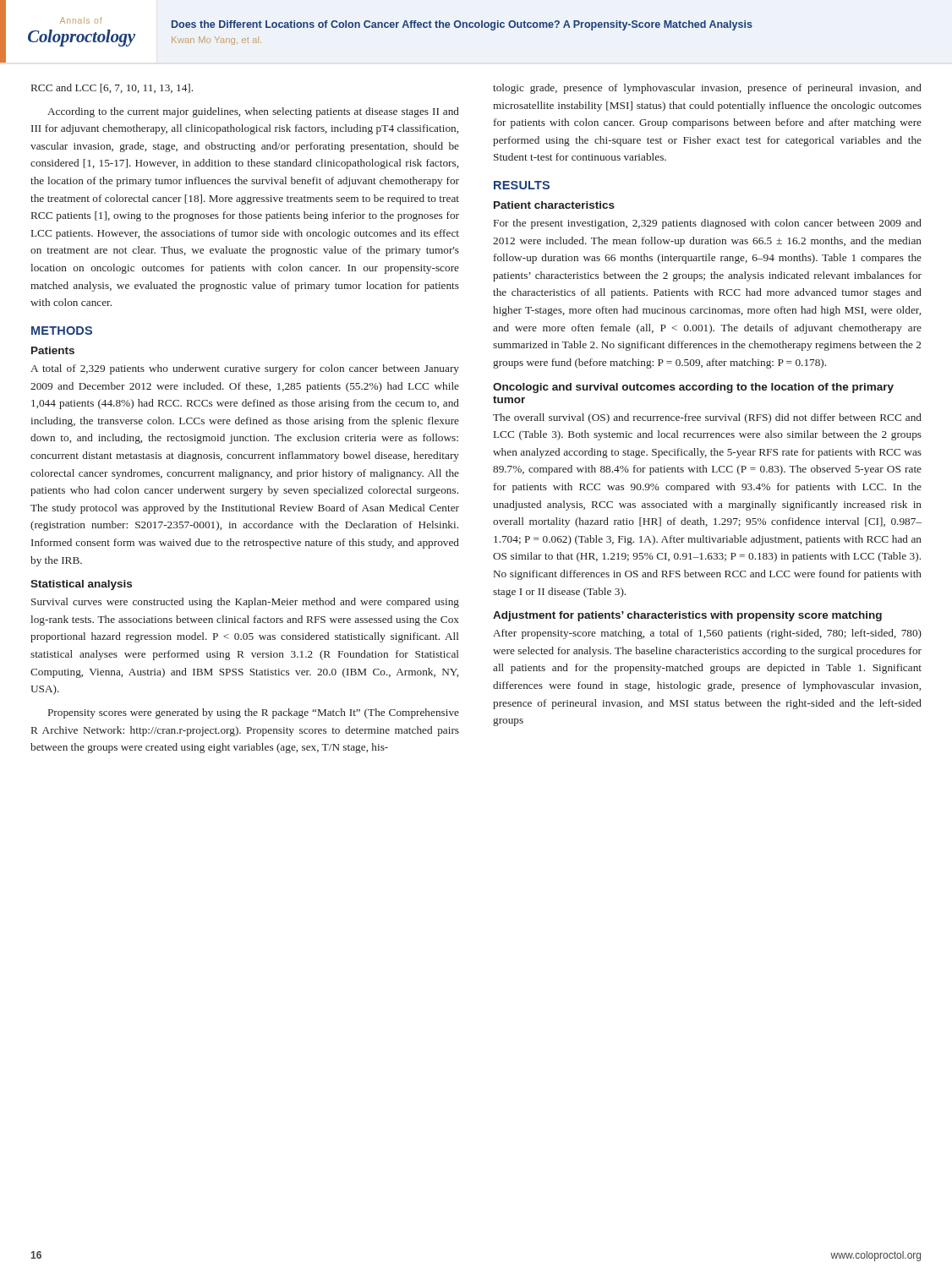Find the block on this page that starts "The overall survival (OS) and recurrence-free"

coord(707,505)
